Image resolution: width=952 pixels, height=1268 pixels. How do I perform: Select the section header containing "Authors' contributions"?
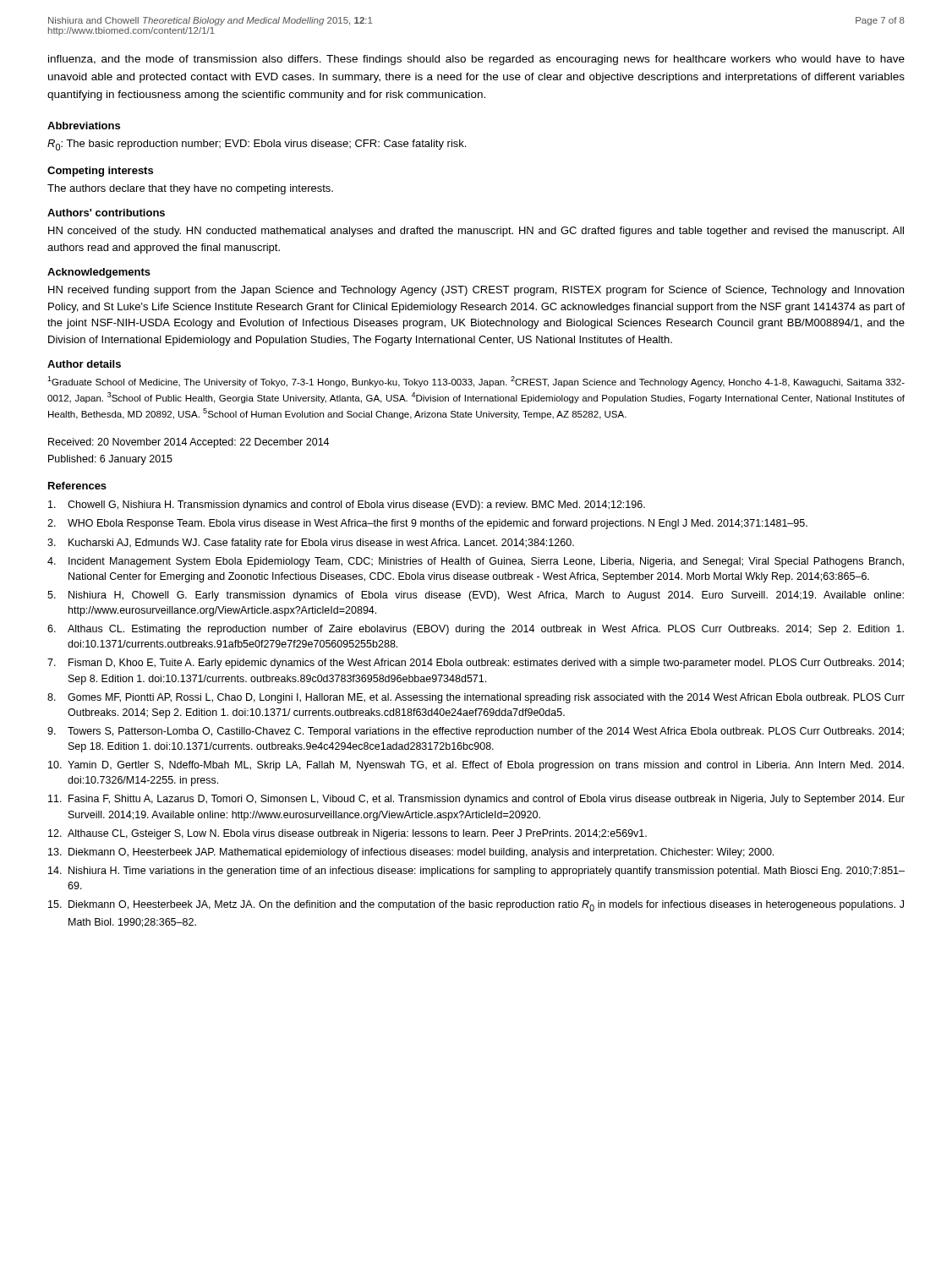(106, 213)
